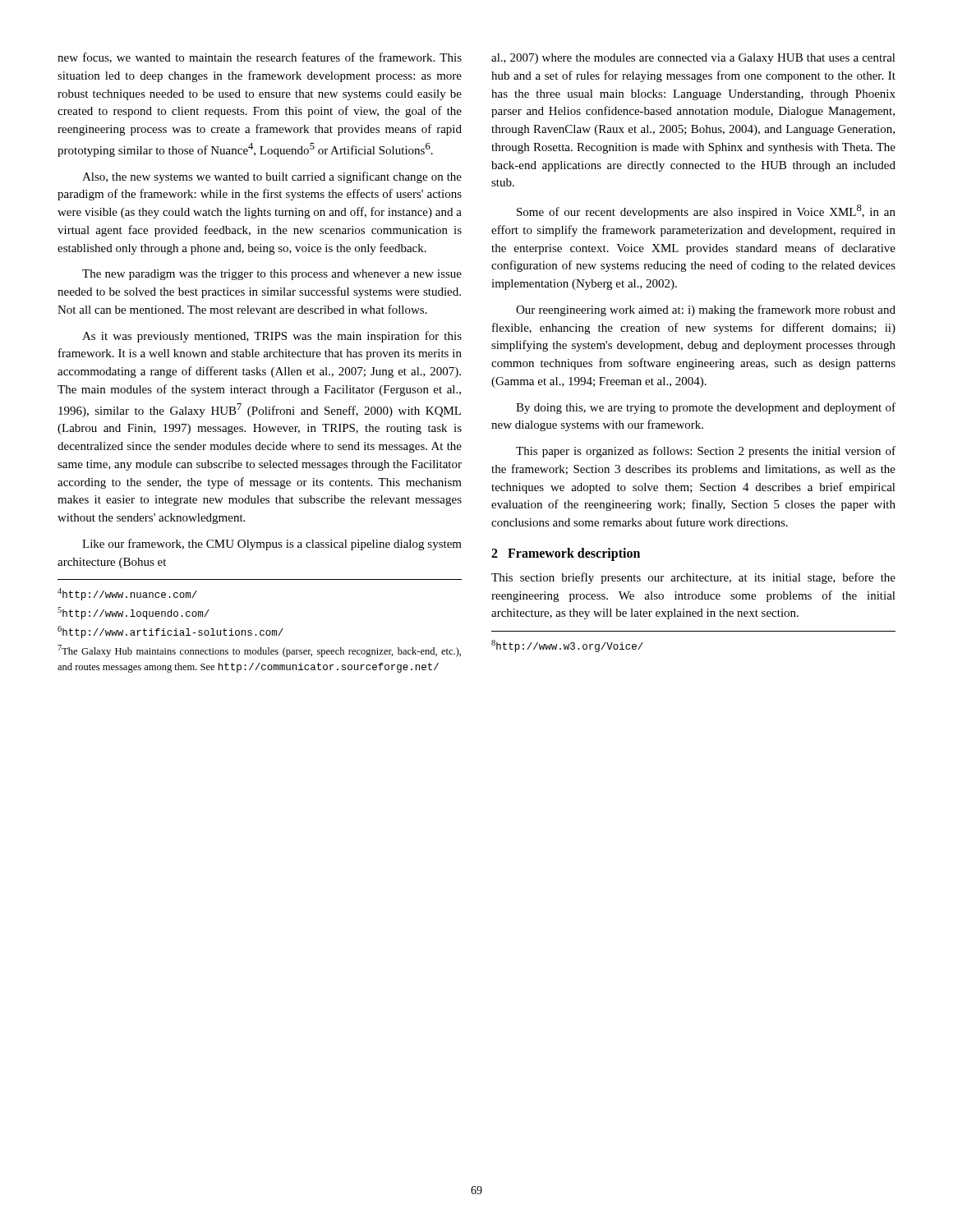
Task: Click on the text block that reads "Like our framework, the CMU Olympus is"
Action: click(x=260, y=553)
